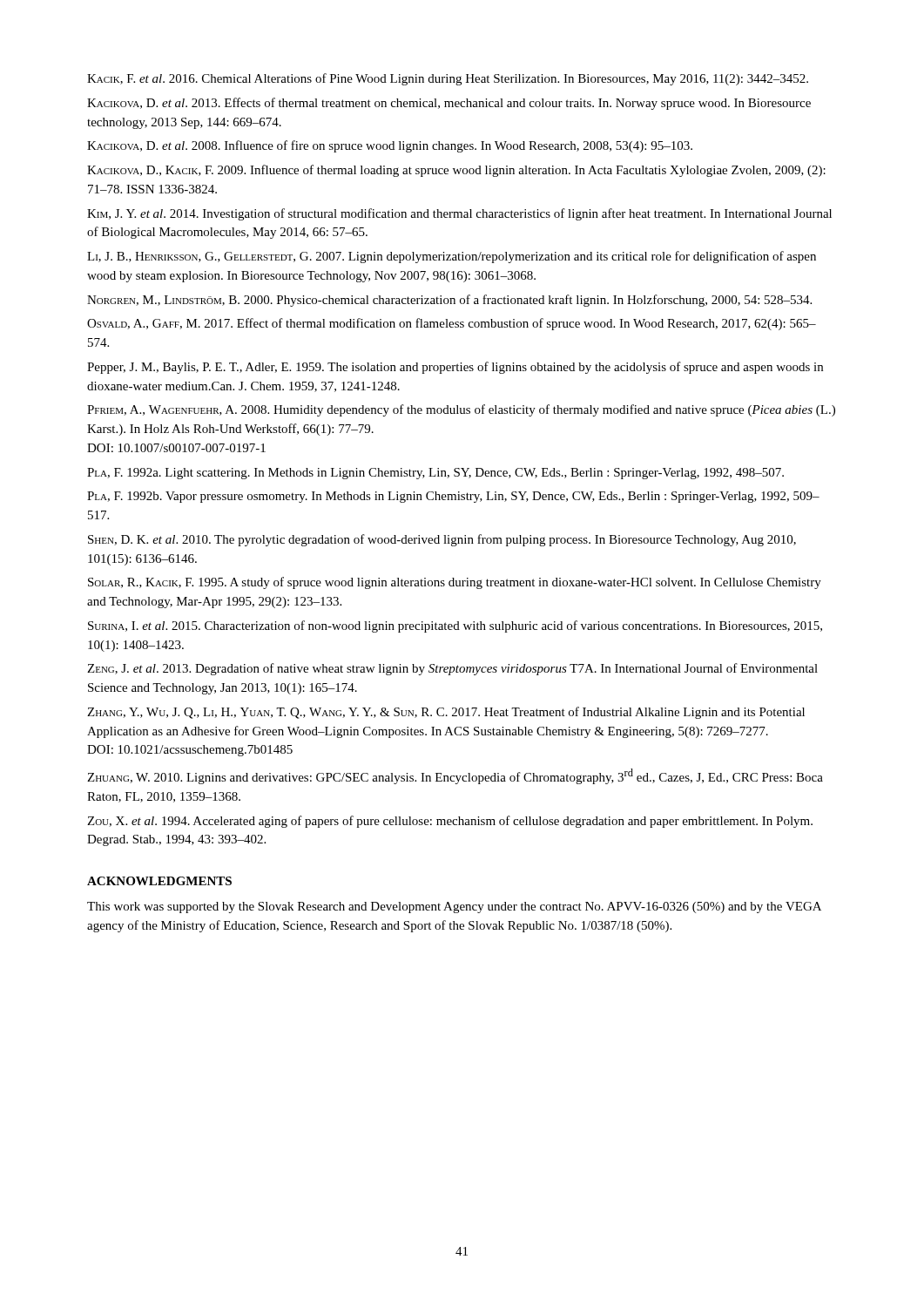Viewport: 924px width, 1307px height.
Task: Locate the block of text that opens with "Pla, F. 1992b. Vapor pressure osmometry."
Action: pos(453,505)
